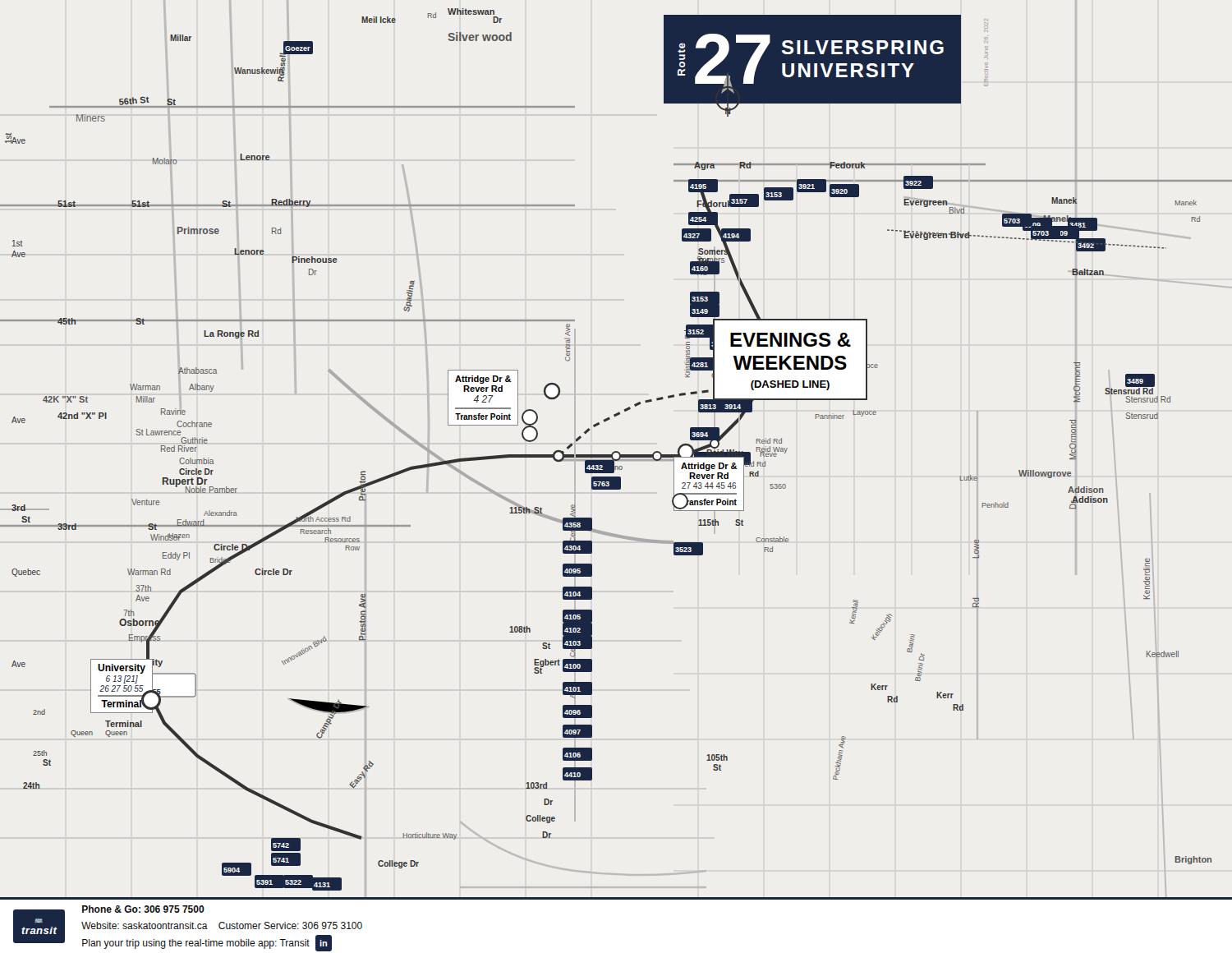Locate the block of text that opens with "University 6 13 [21]26 27 50"

[x=122, y=686]
